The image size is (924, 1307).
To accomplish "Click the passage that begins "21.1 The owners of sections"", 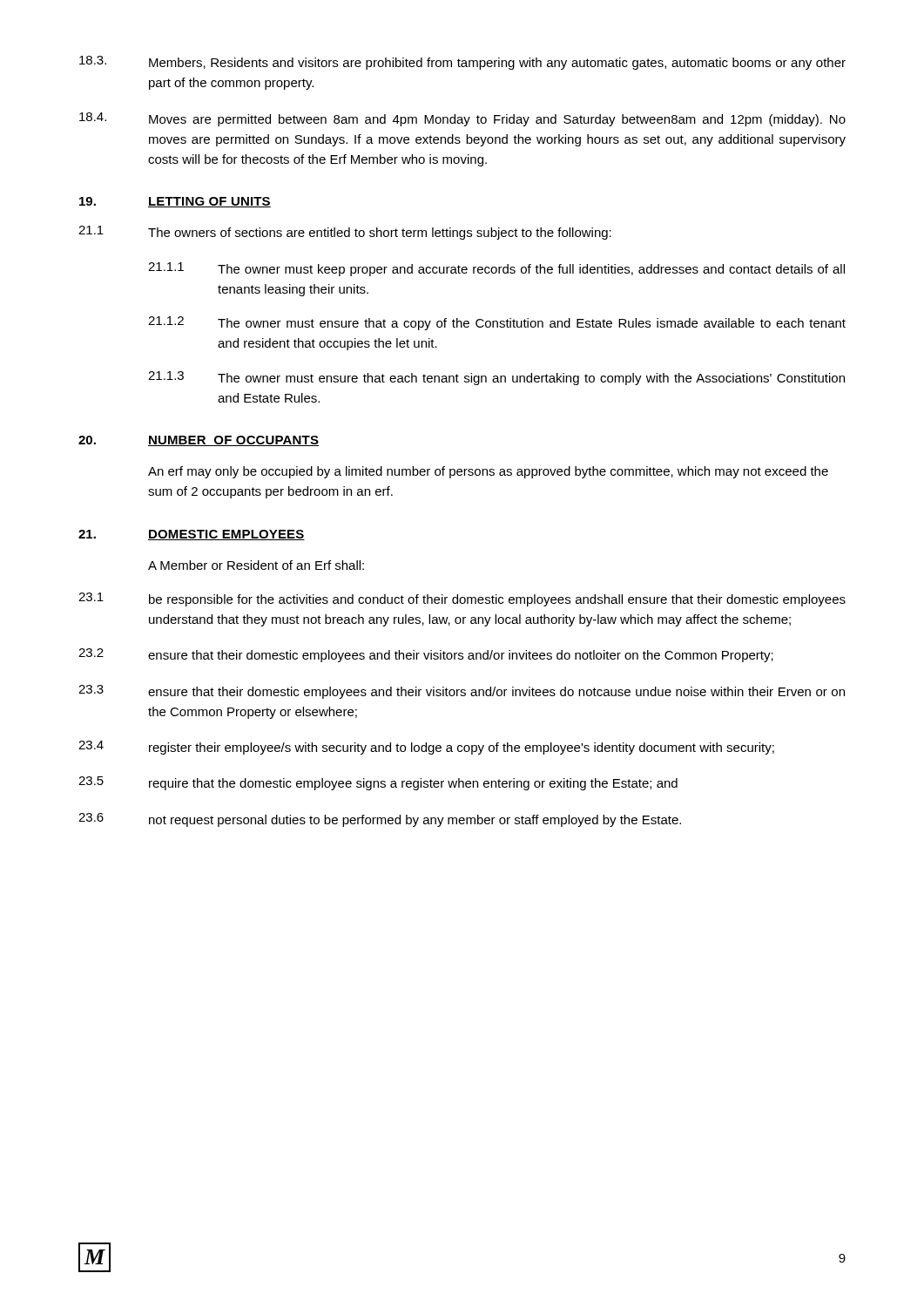I will click(462, 233).
